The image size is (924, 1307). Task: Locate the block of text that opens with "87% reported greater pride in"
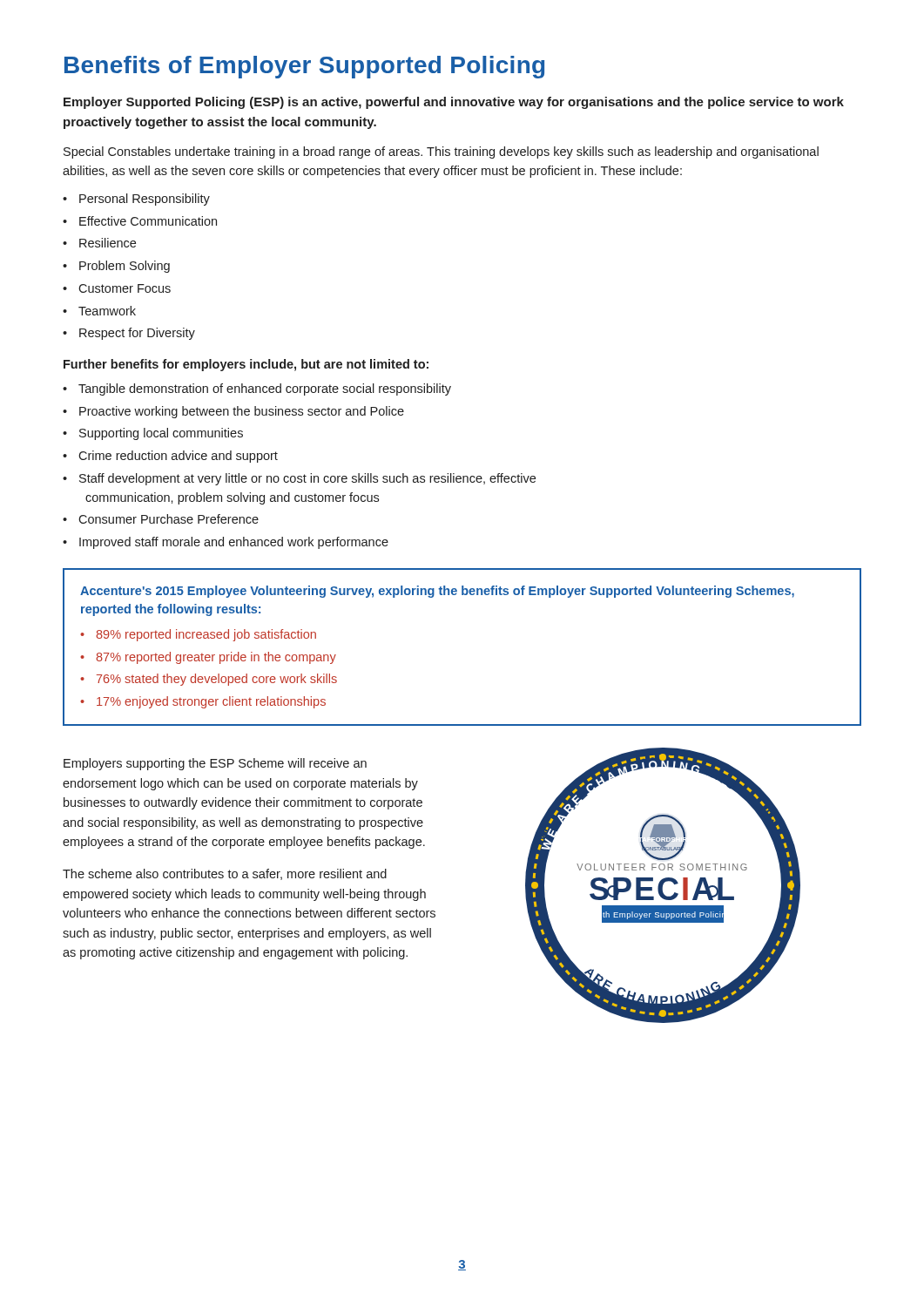tap(216, 657)
